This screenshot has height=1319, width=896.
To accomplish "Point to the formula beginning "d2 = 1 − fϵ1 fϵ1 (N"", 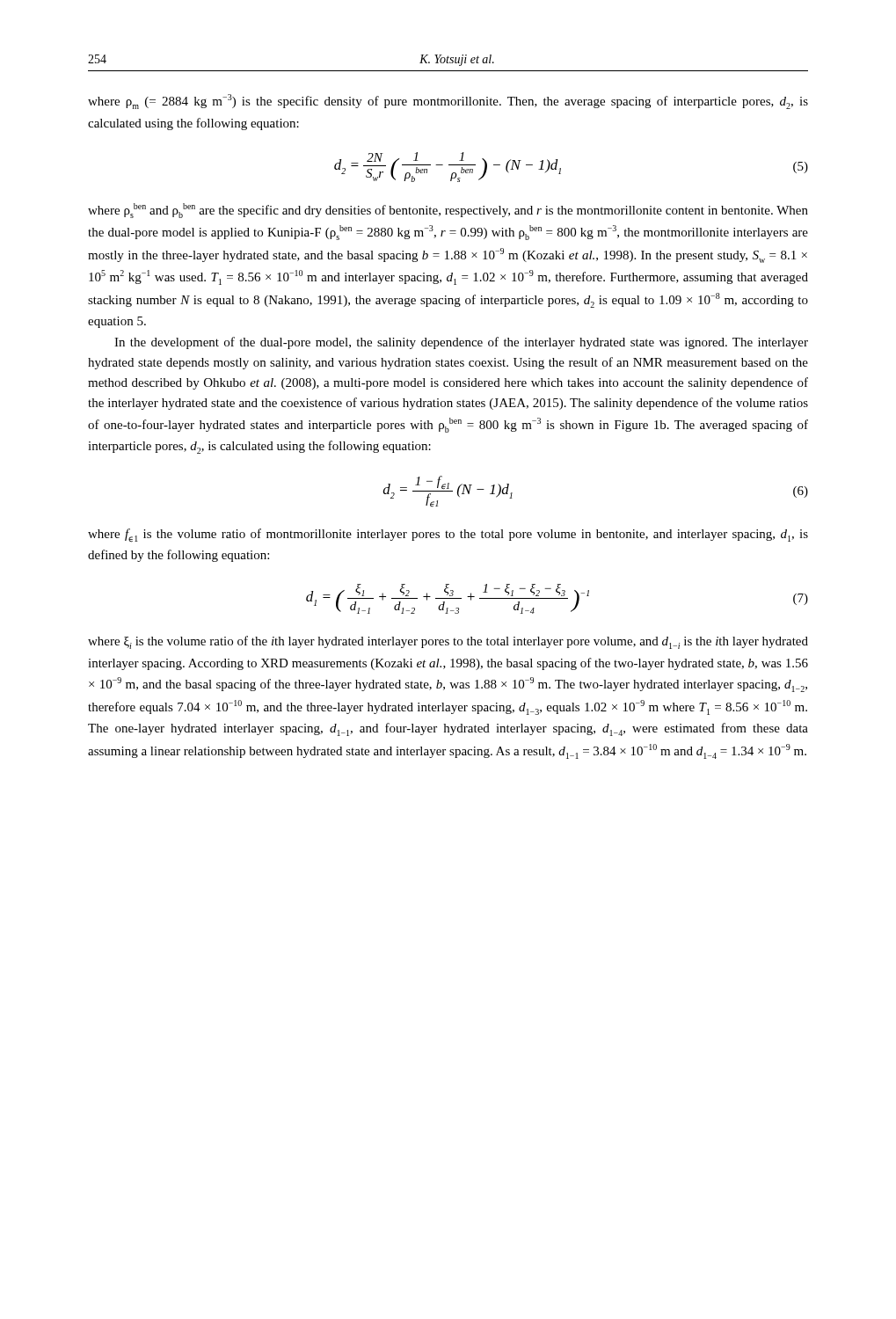I will (432, 491).
